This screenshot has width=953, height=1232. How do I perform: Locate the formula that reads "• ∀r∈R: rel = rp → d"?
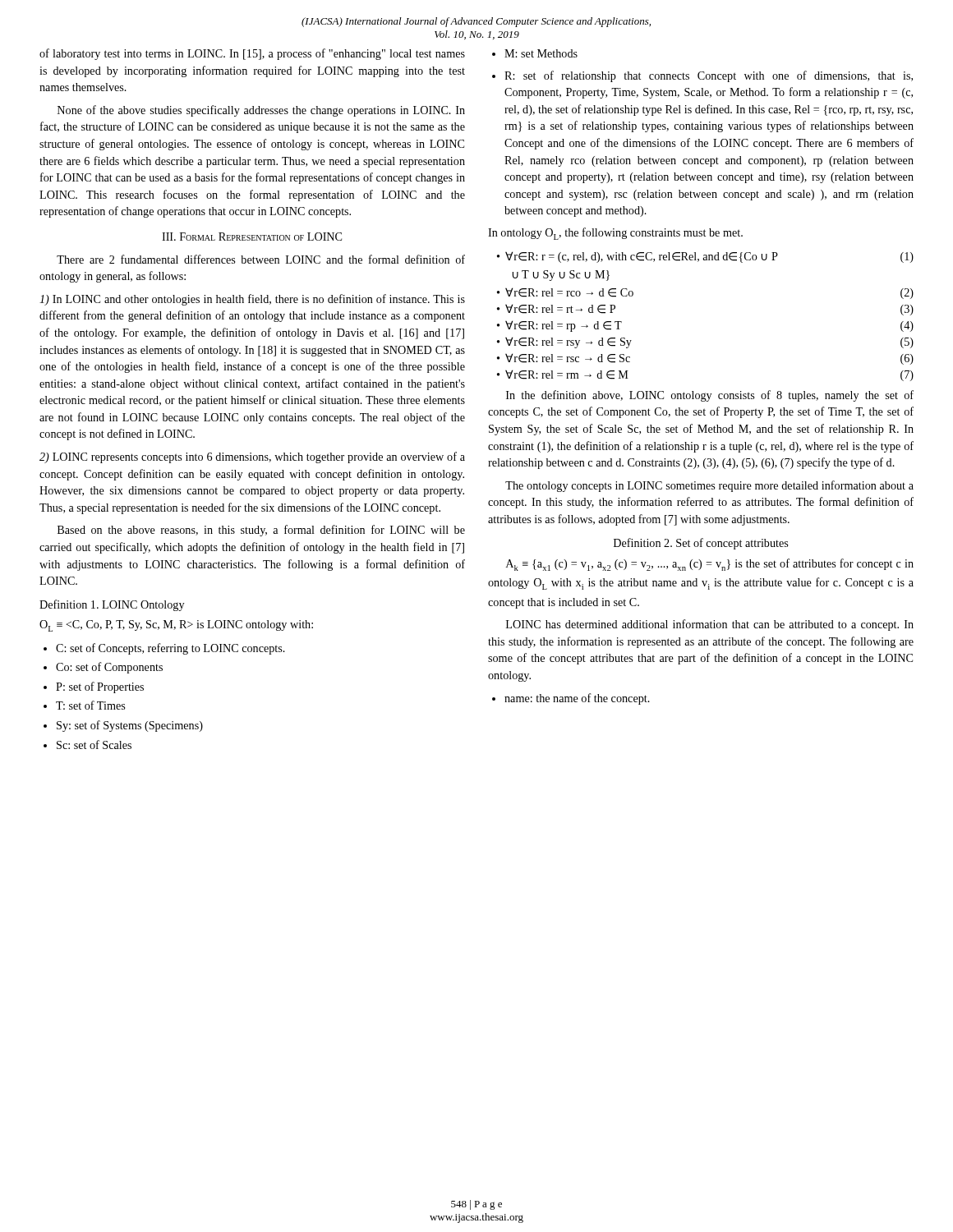coord(571,326)
